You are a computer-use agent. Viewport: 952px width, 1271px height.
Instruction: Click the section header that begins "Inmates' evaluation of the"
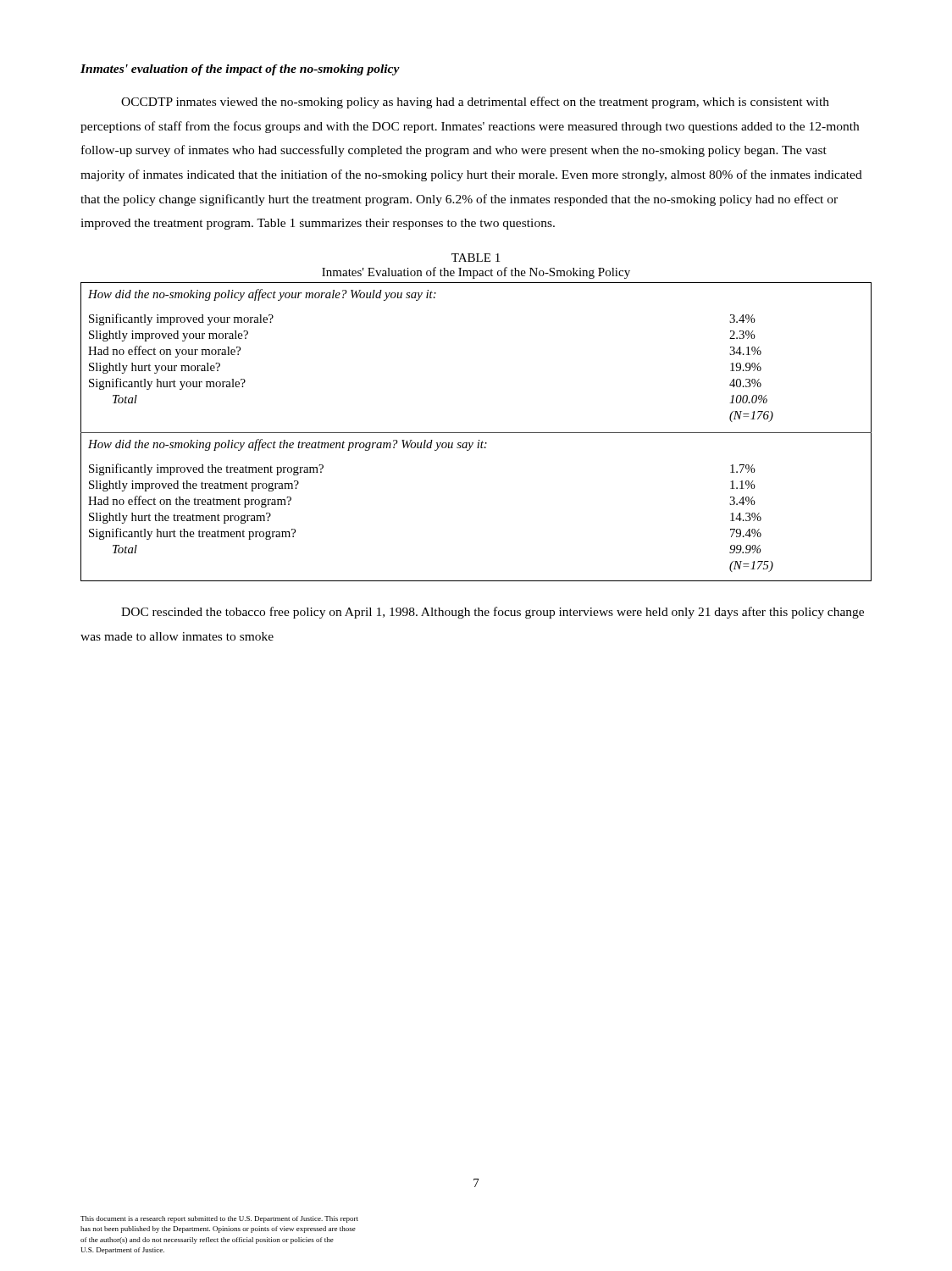240,68
